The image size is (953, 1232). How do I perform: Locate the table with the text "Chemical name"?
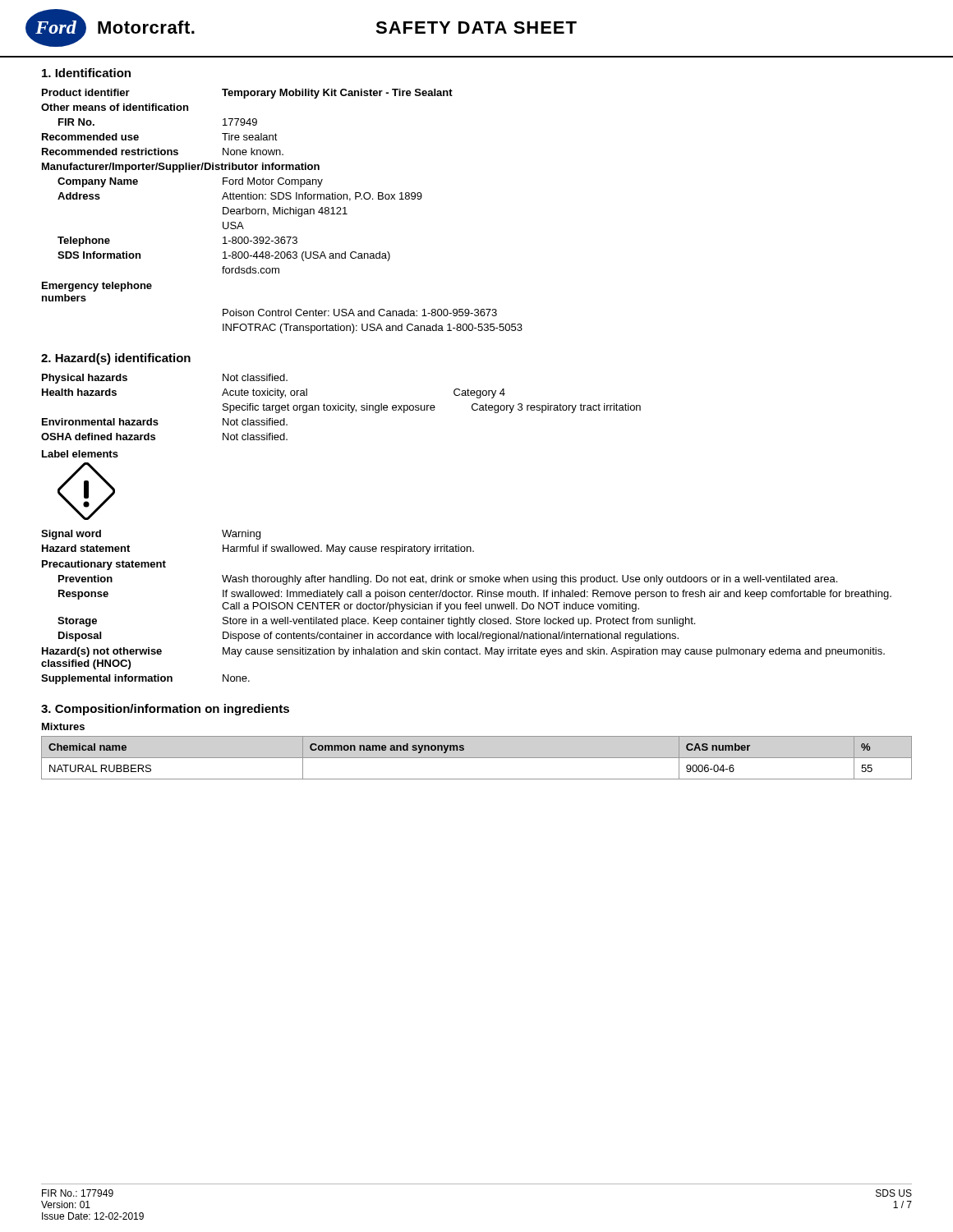(476, 758)
